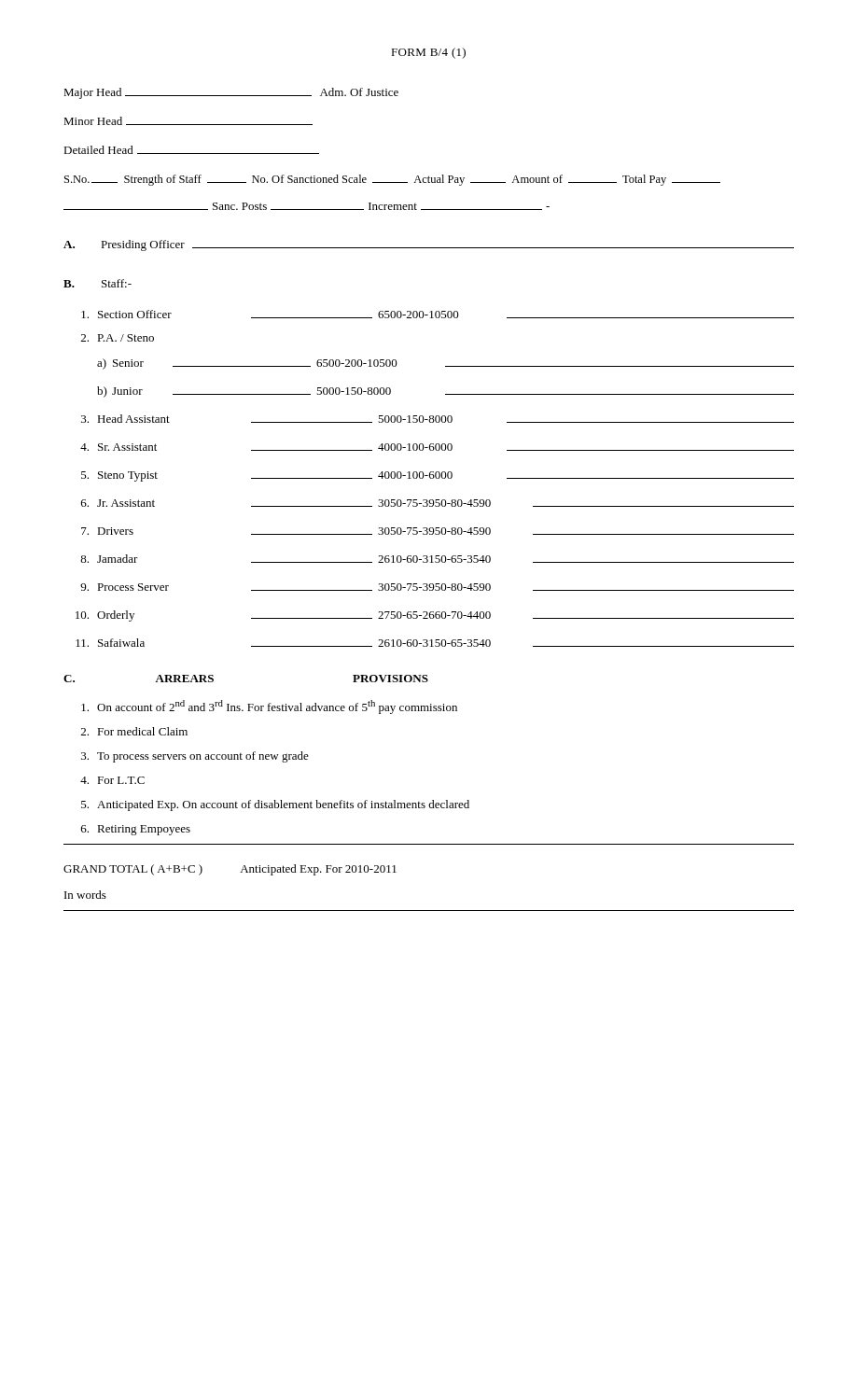Locate the element starting "4. Sr. Assistant 4000-100-6000"
This screenshot has width=850, height=1400.
(x=429, y=445)
